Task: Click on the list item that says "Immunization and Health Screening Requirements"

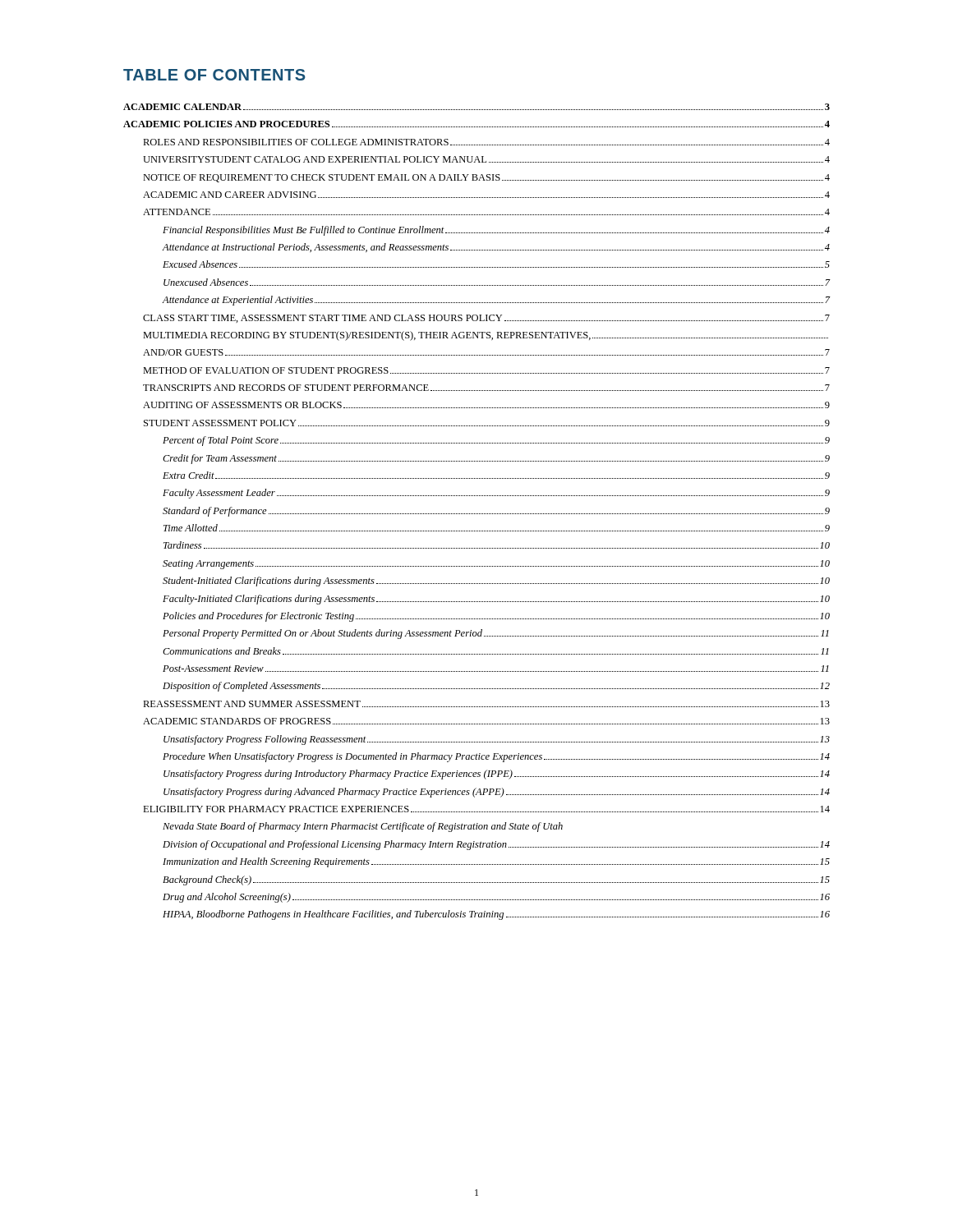Action: click(496, 862)
